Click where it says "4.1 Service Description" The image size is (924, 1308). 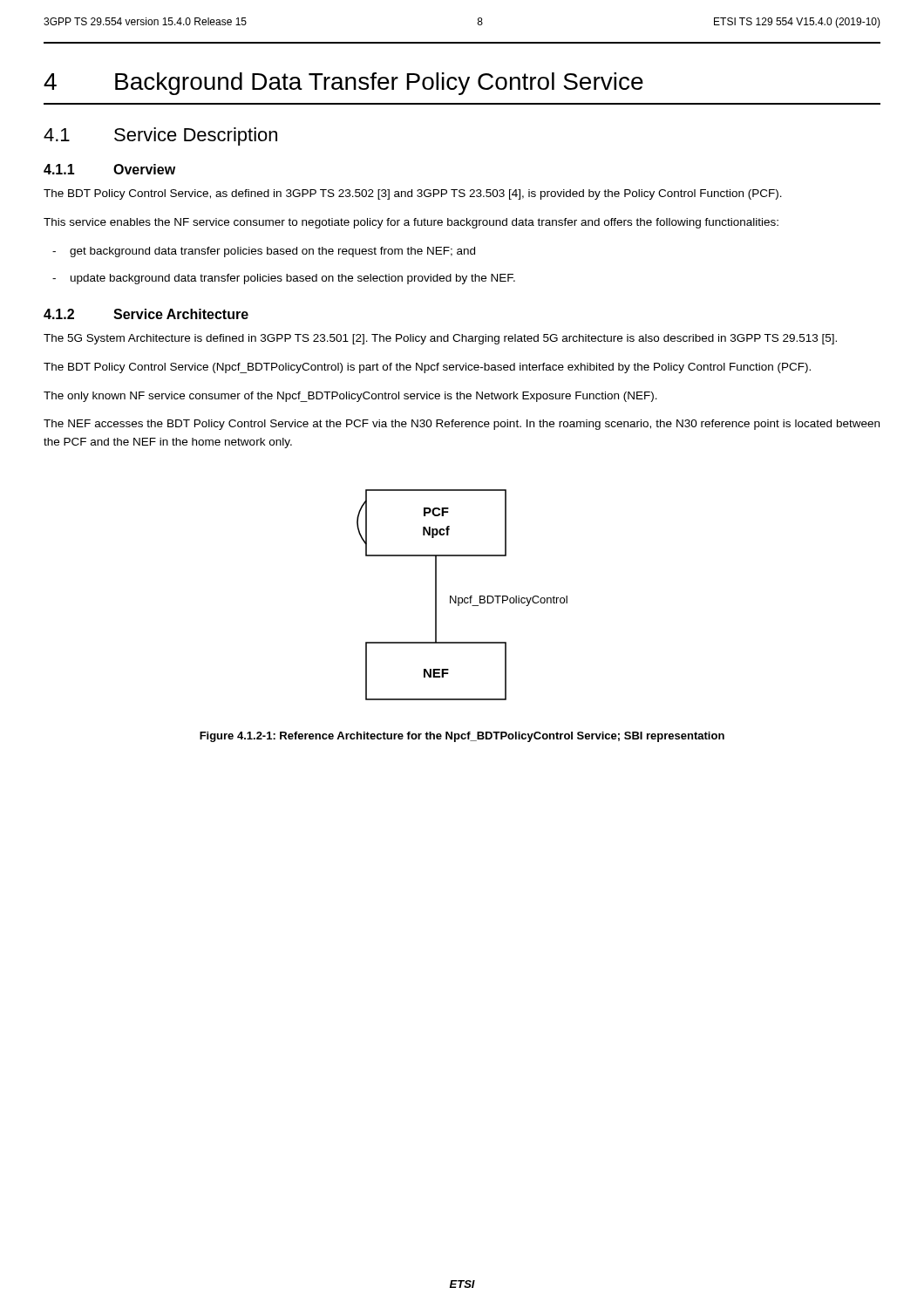click(161, 135)
